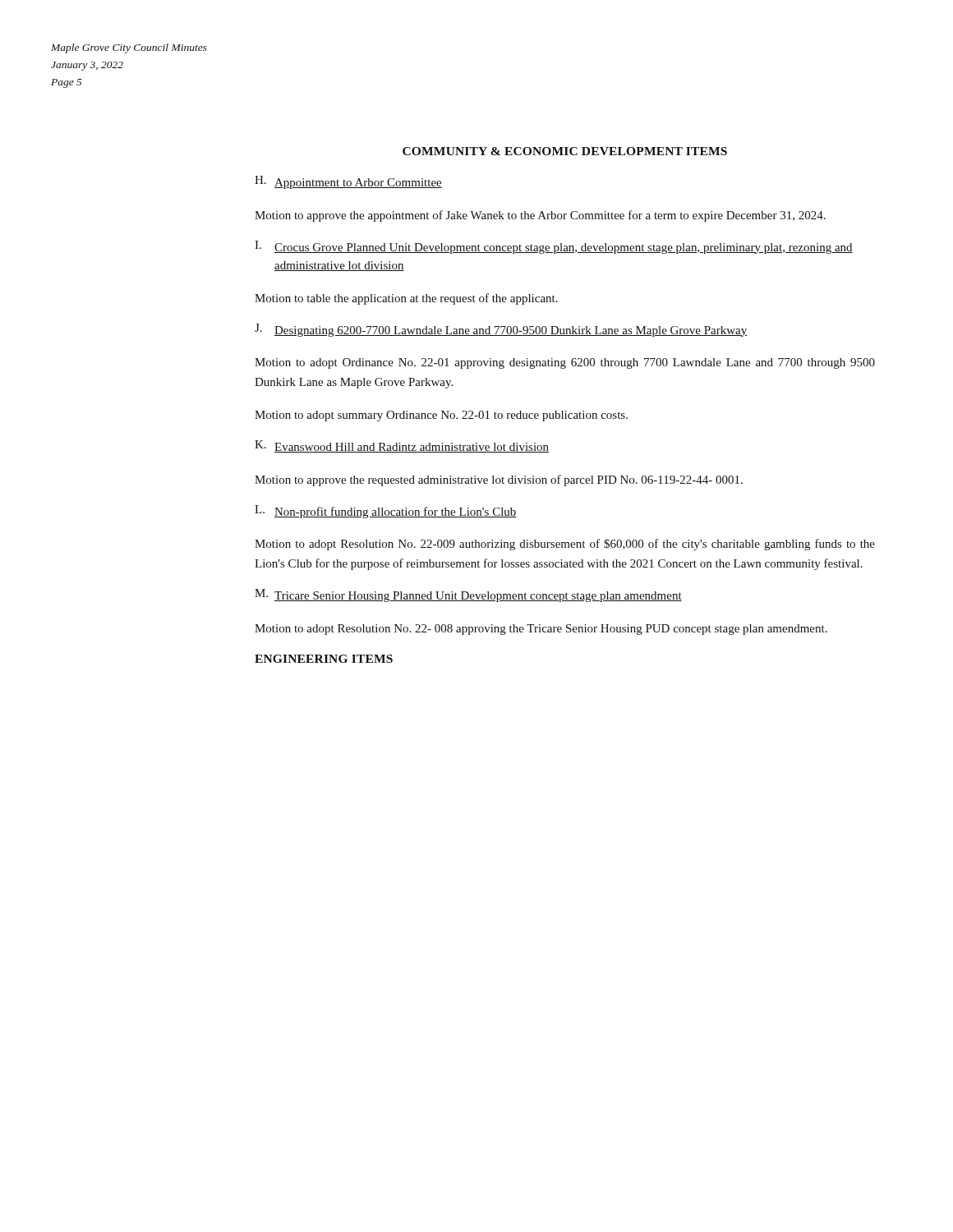Point to the block beginning "M. Tricare Senior Housing Planned"
This screenshot has width=953, height=1232.
pyautogui.click(x=565, y=596)
